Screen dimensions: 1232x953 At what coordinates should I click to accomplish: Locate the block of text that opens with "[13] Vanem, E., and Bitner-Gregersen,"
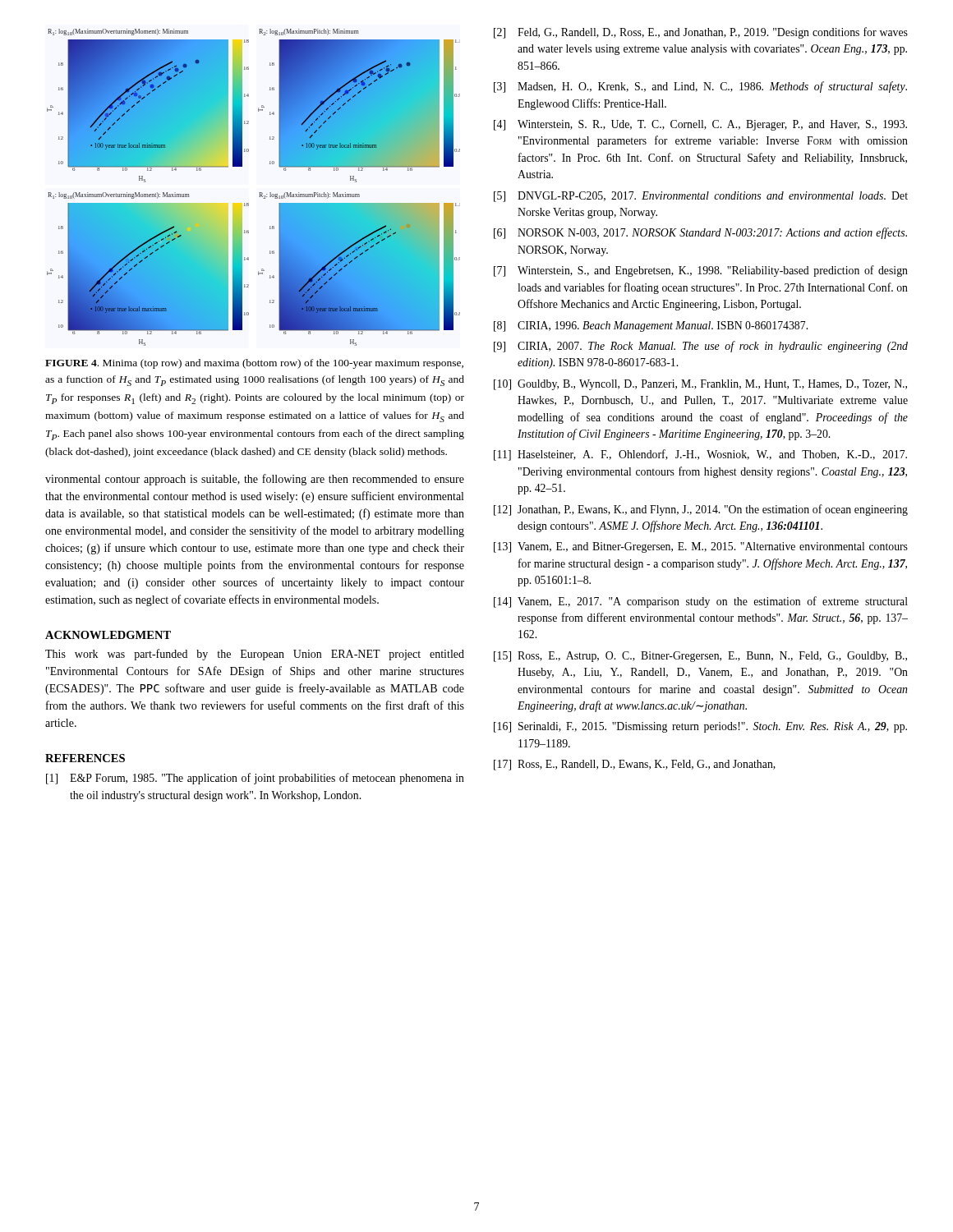click(700, 564)
